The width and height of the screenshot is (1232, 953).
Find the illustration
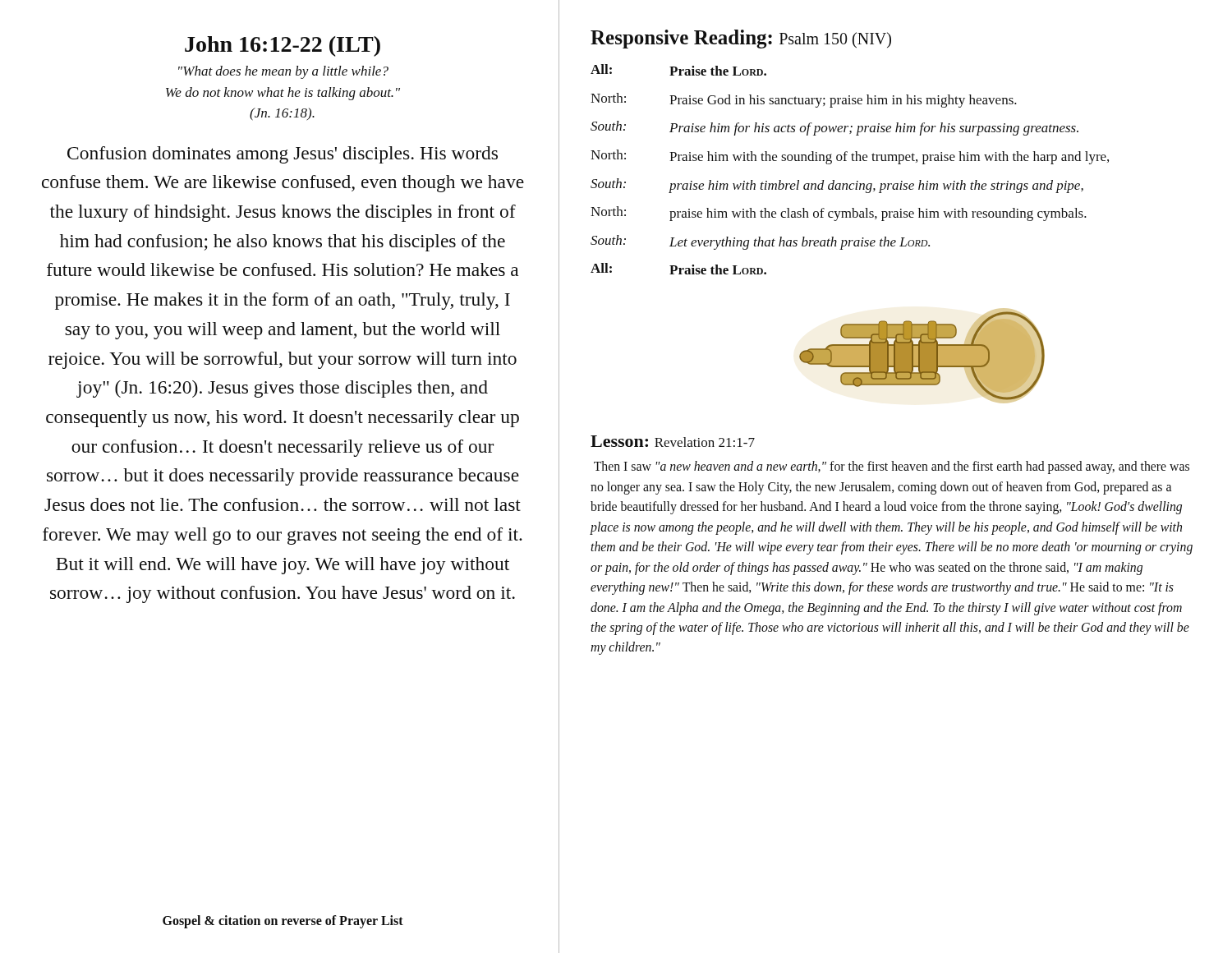[x=915, y=355]
